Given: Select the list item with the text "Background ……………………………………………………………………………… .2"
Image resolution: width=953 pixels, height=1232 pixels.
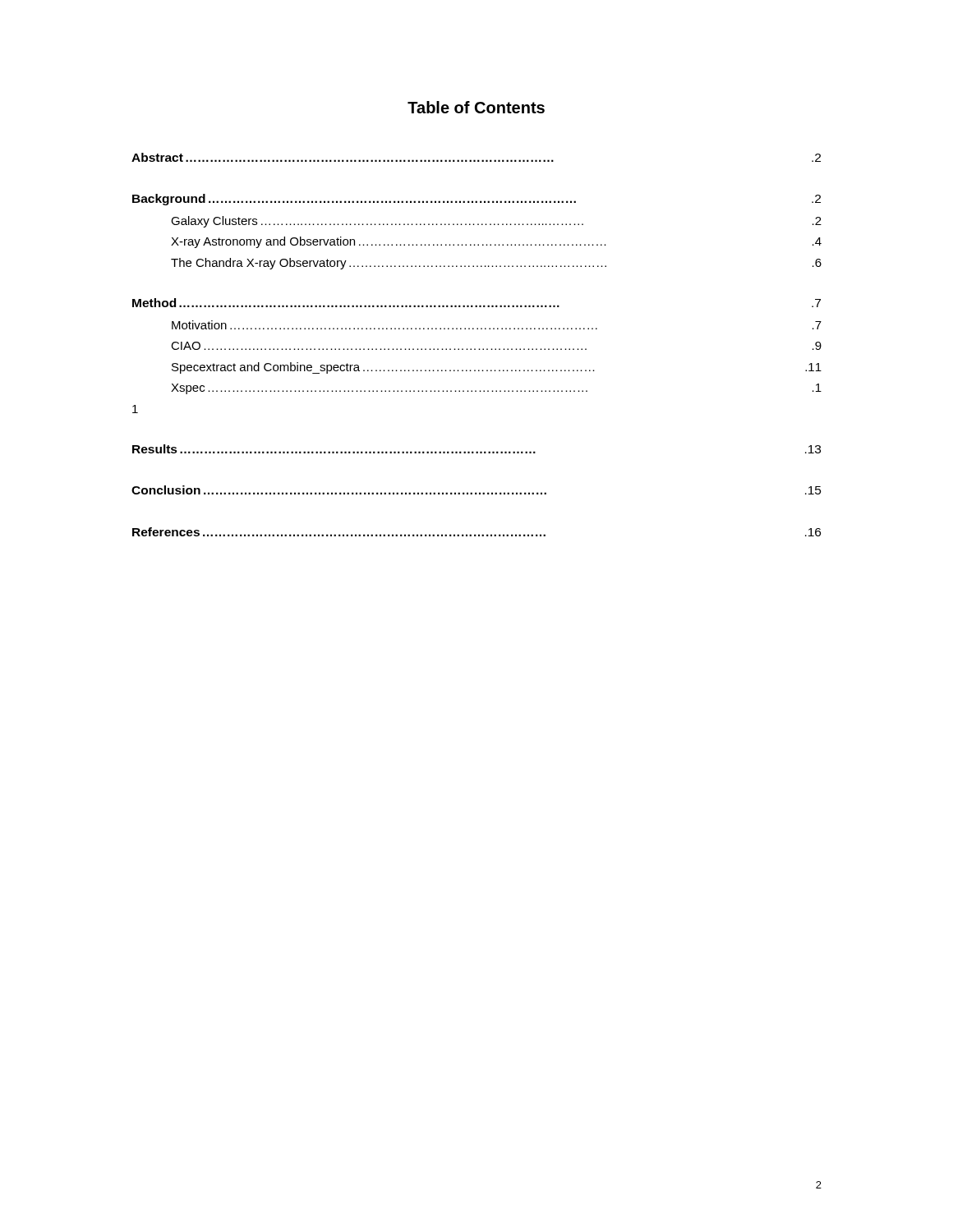Looking at the screenshot, I should click(476, 199).
